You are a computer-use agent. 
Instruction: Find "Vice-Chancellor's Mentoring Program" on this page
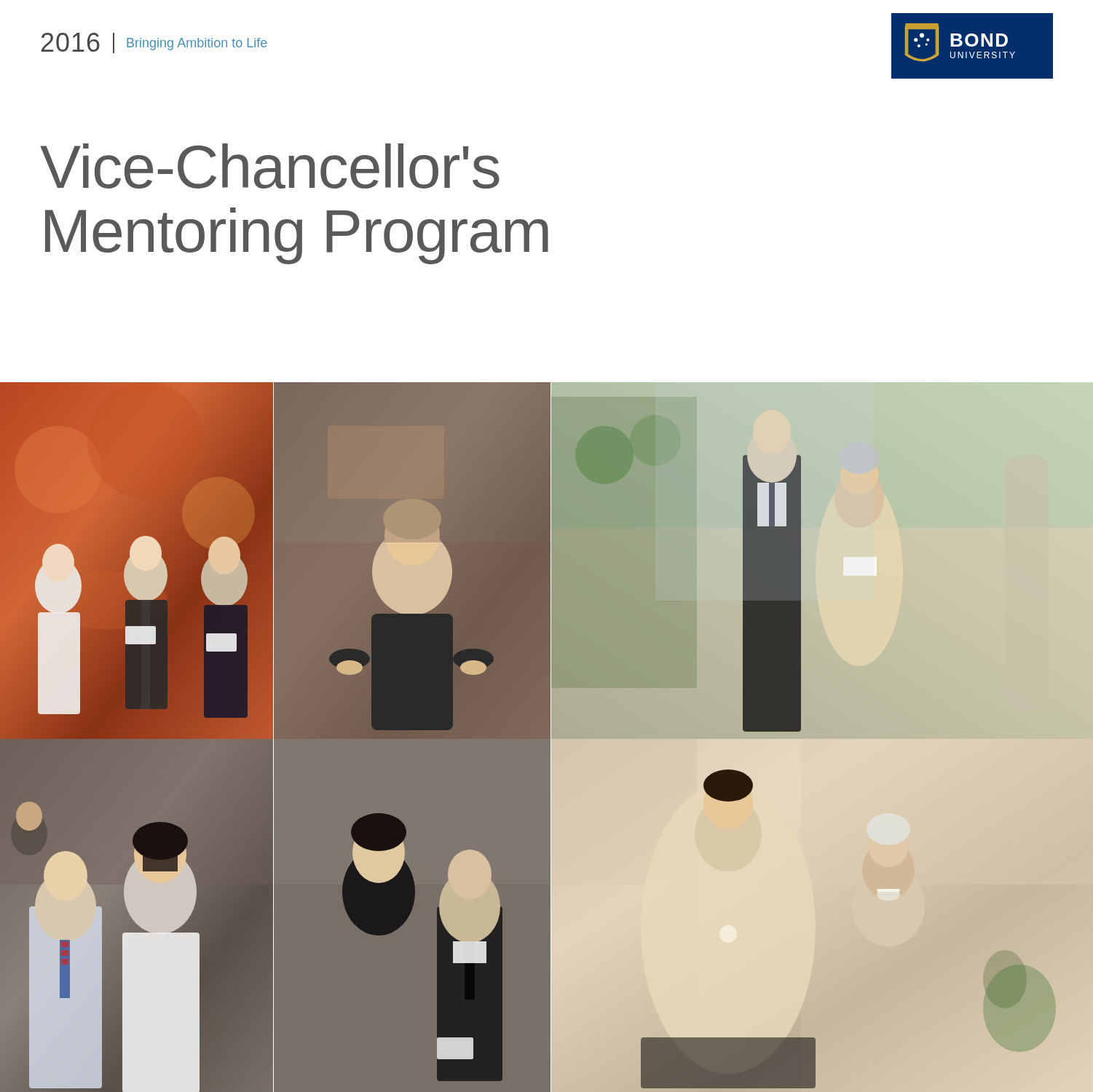coord(296,199)
